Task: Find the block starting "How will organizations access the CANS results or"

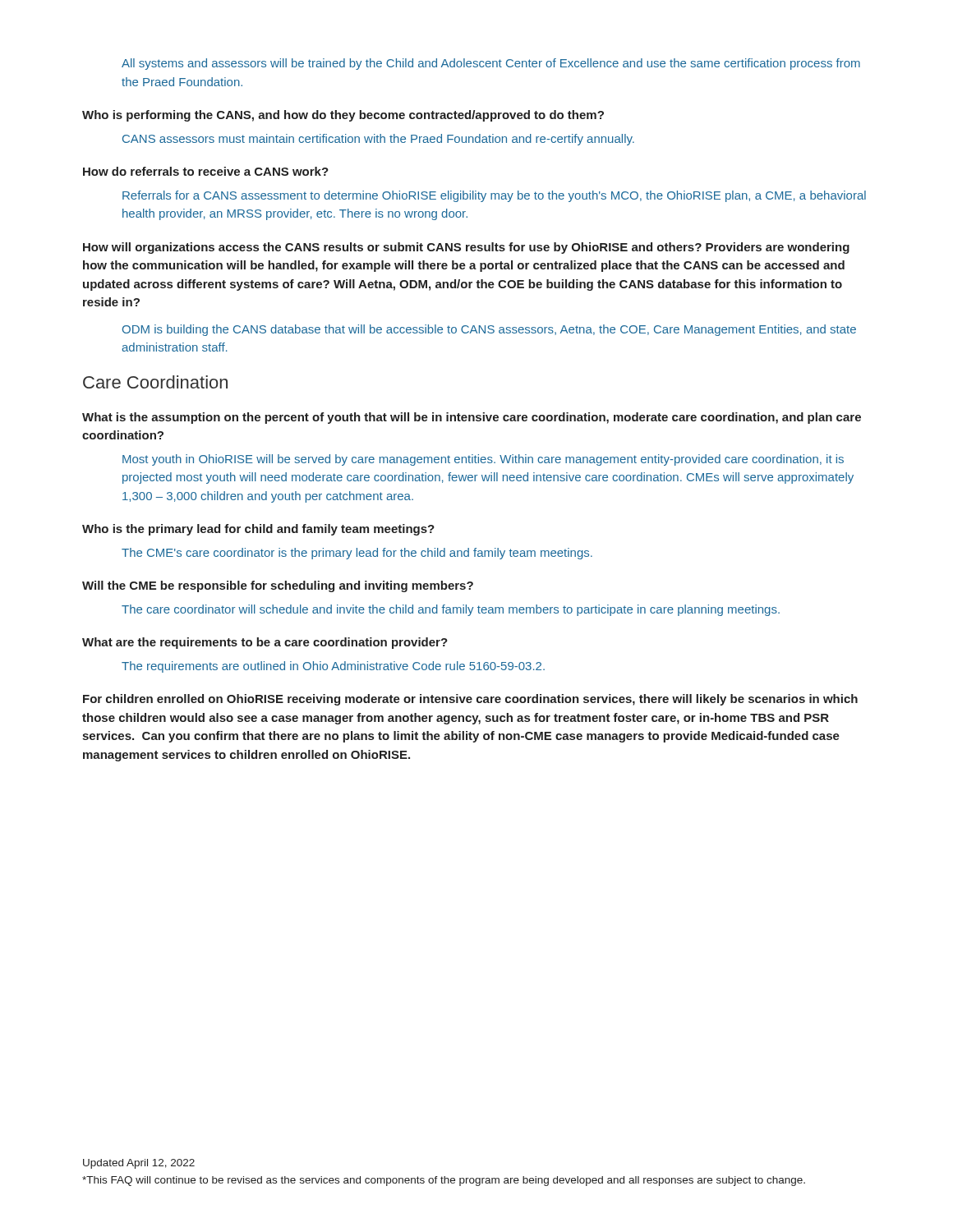Action: point(476,275)
